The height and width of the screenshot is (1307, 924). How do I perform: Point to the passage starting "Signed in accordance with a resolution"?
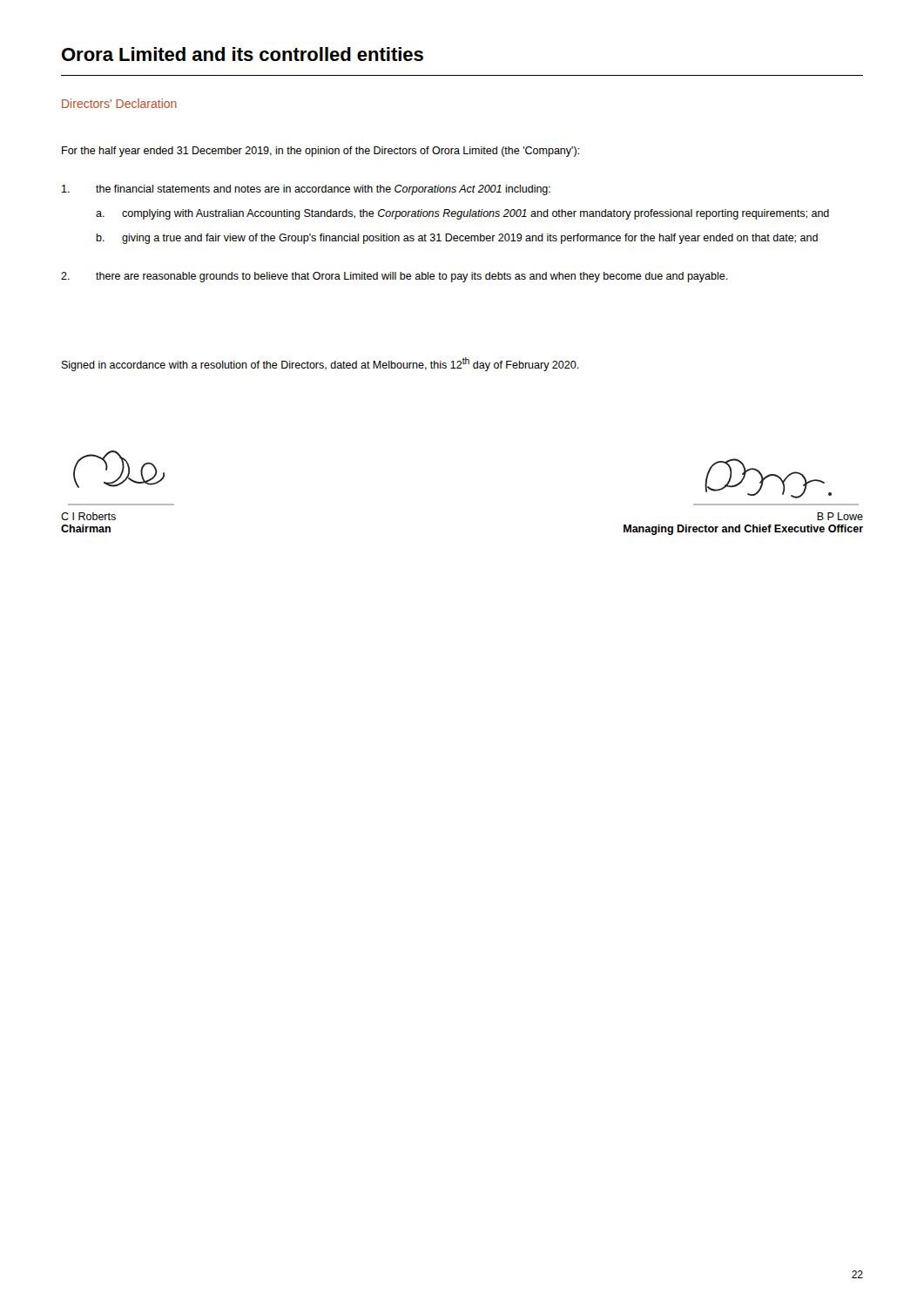pyautogui.click(x=320, y=364)
